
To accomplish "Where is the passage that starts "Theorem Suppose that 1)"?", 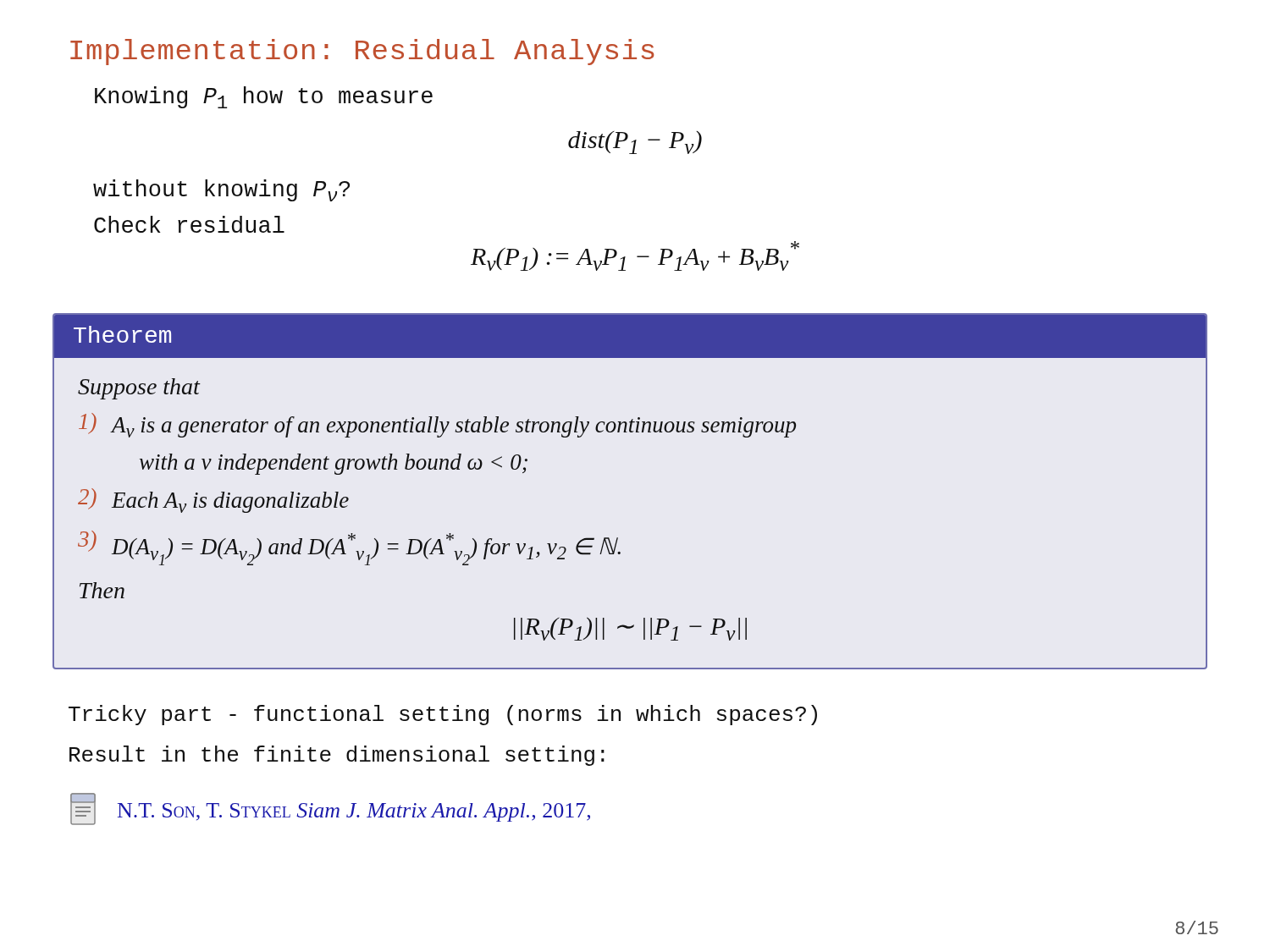I will pyautogui.click(x=630, y=336).
